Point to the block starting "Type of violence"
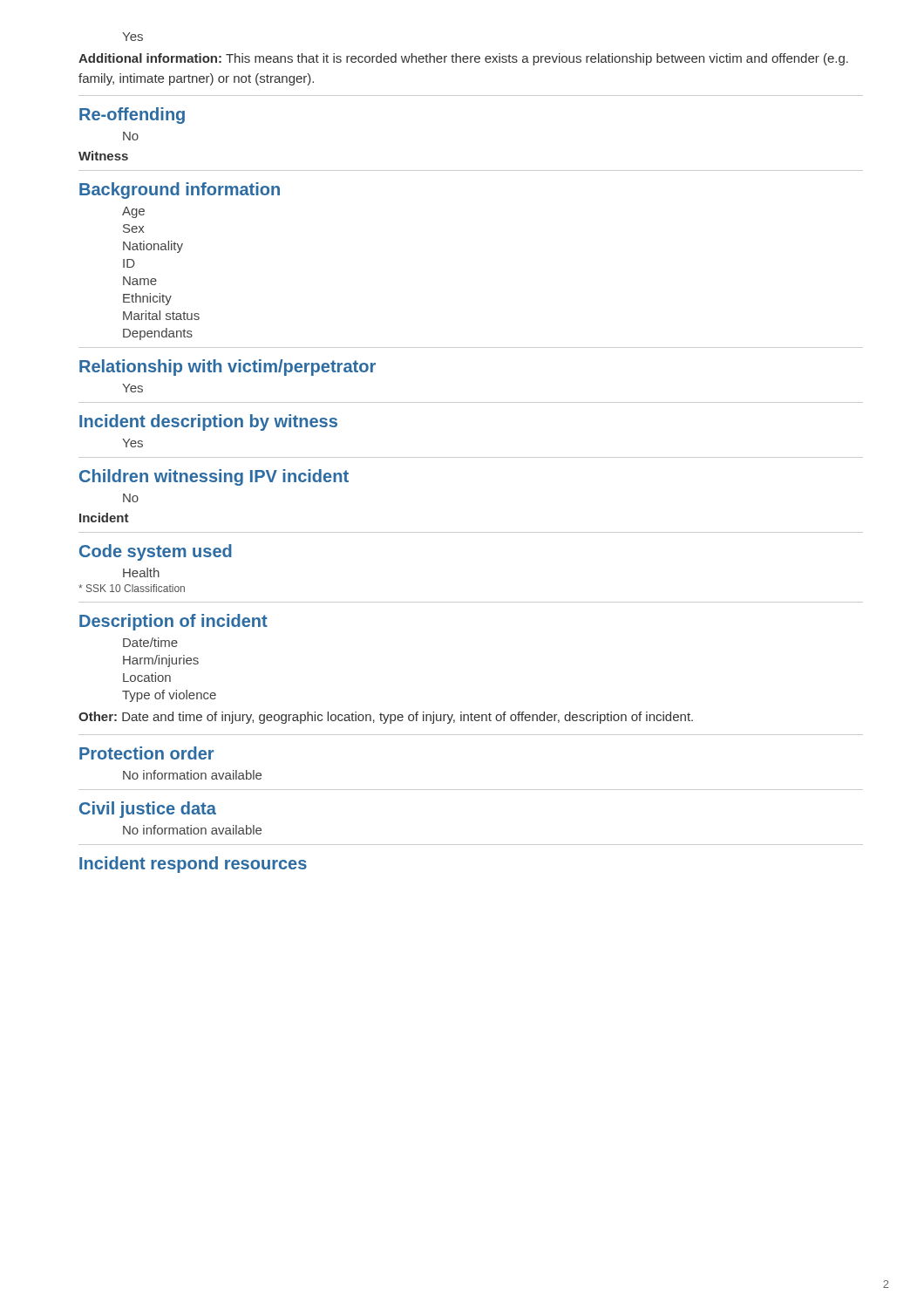This screenshot has height=1308, width=924. 169,695
